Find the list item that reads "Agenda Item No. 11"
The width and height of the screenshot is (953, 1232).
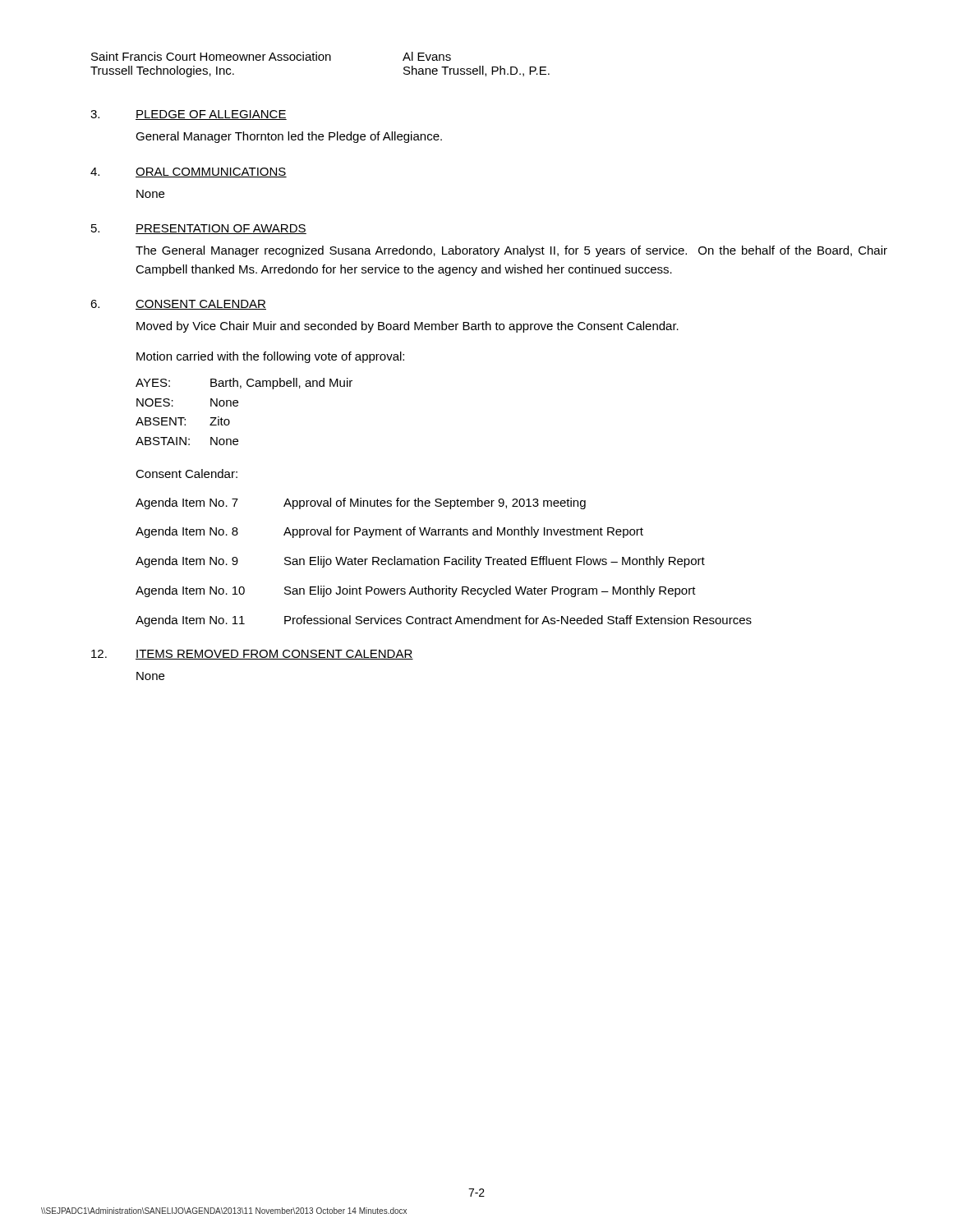click(x=511, y=620)
